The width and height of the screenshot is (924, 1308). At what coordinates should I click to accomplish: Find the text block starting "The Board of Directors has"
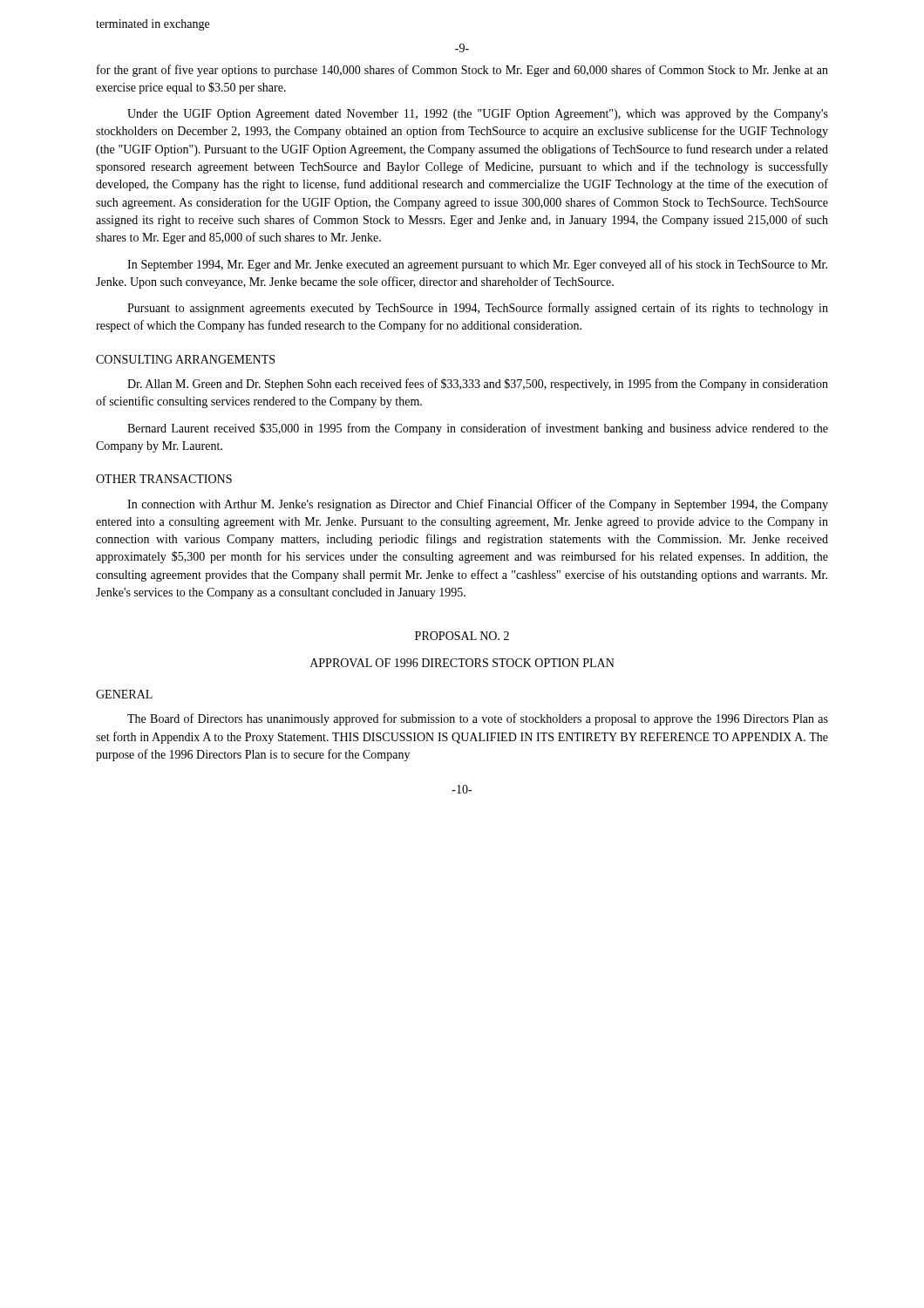[x=462, y=737]
